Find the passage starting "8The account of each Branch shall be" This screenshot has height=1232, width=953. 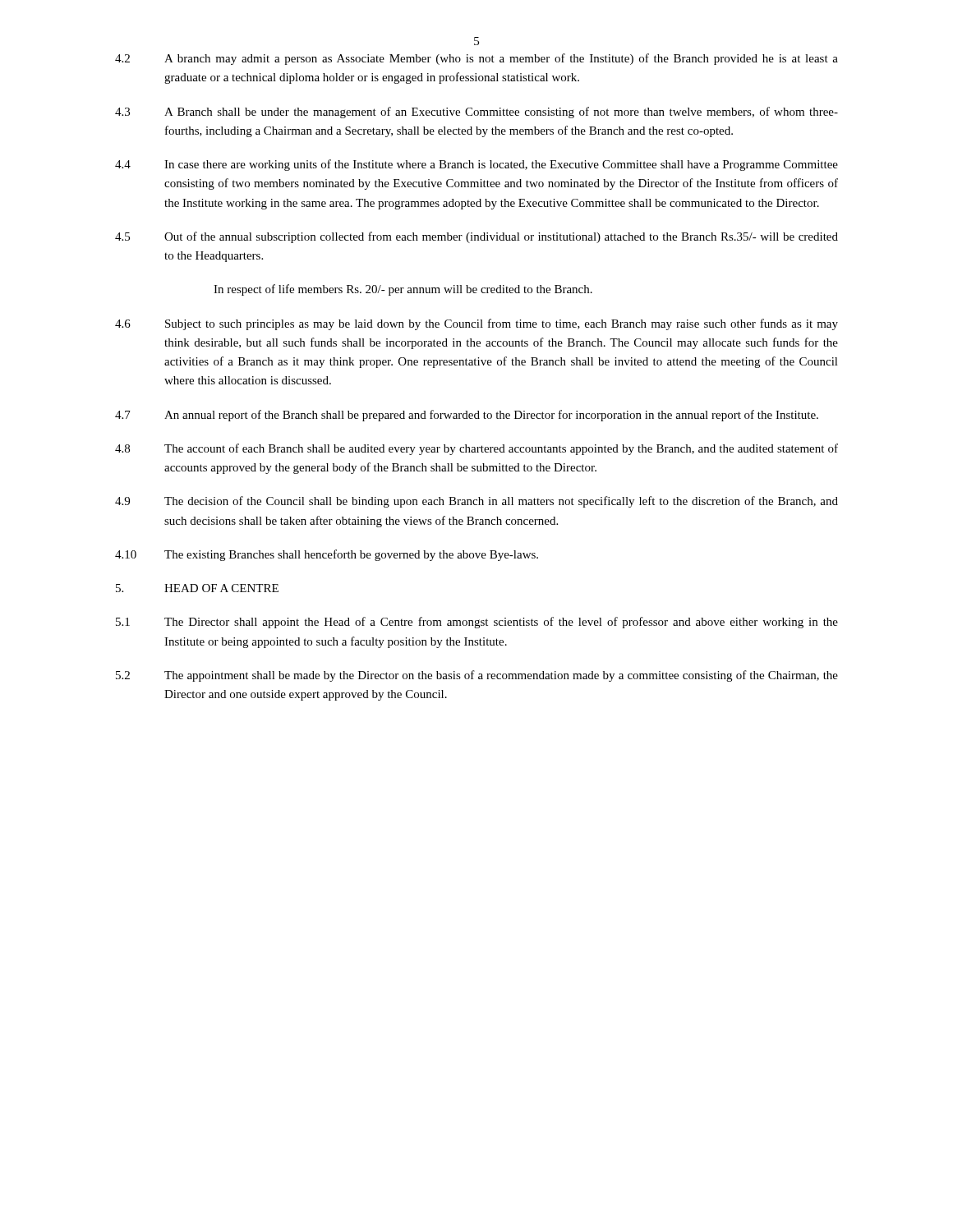(x=476, y=458)
